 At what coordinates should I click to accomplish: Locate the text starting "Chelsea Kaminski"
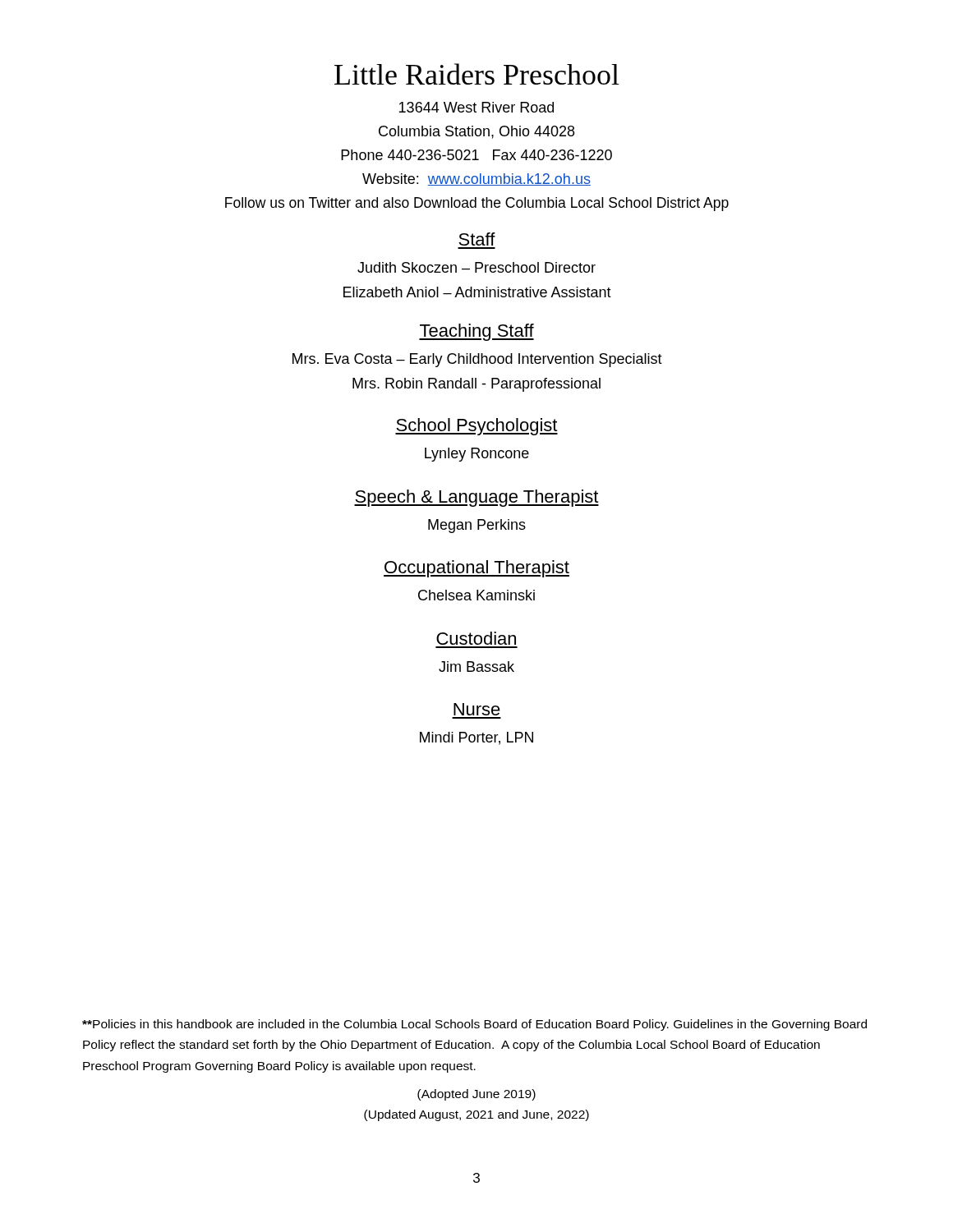(476, 596)
